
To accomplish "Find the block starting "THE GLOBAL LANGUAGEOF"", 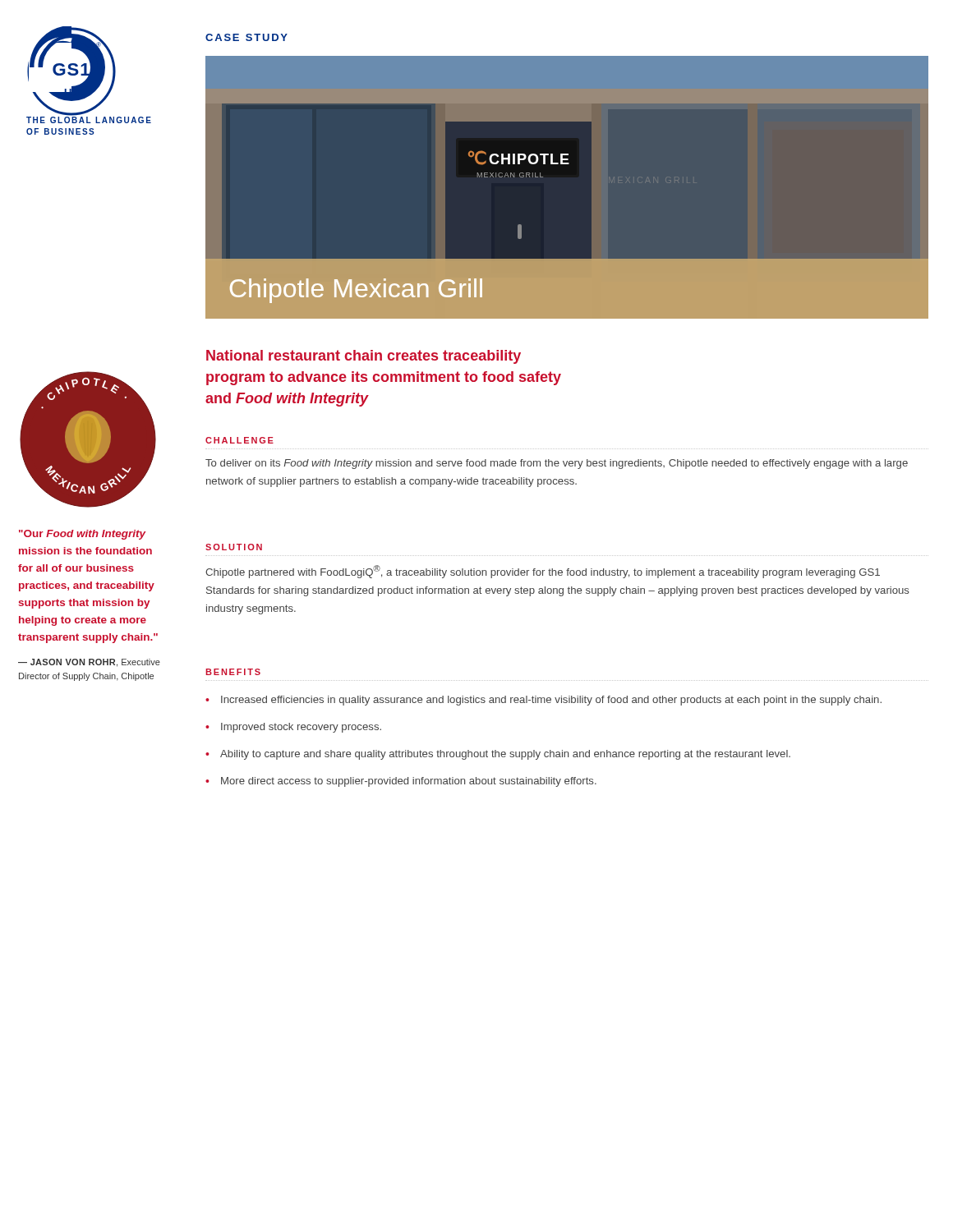I will (89, 126).
